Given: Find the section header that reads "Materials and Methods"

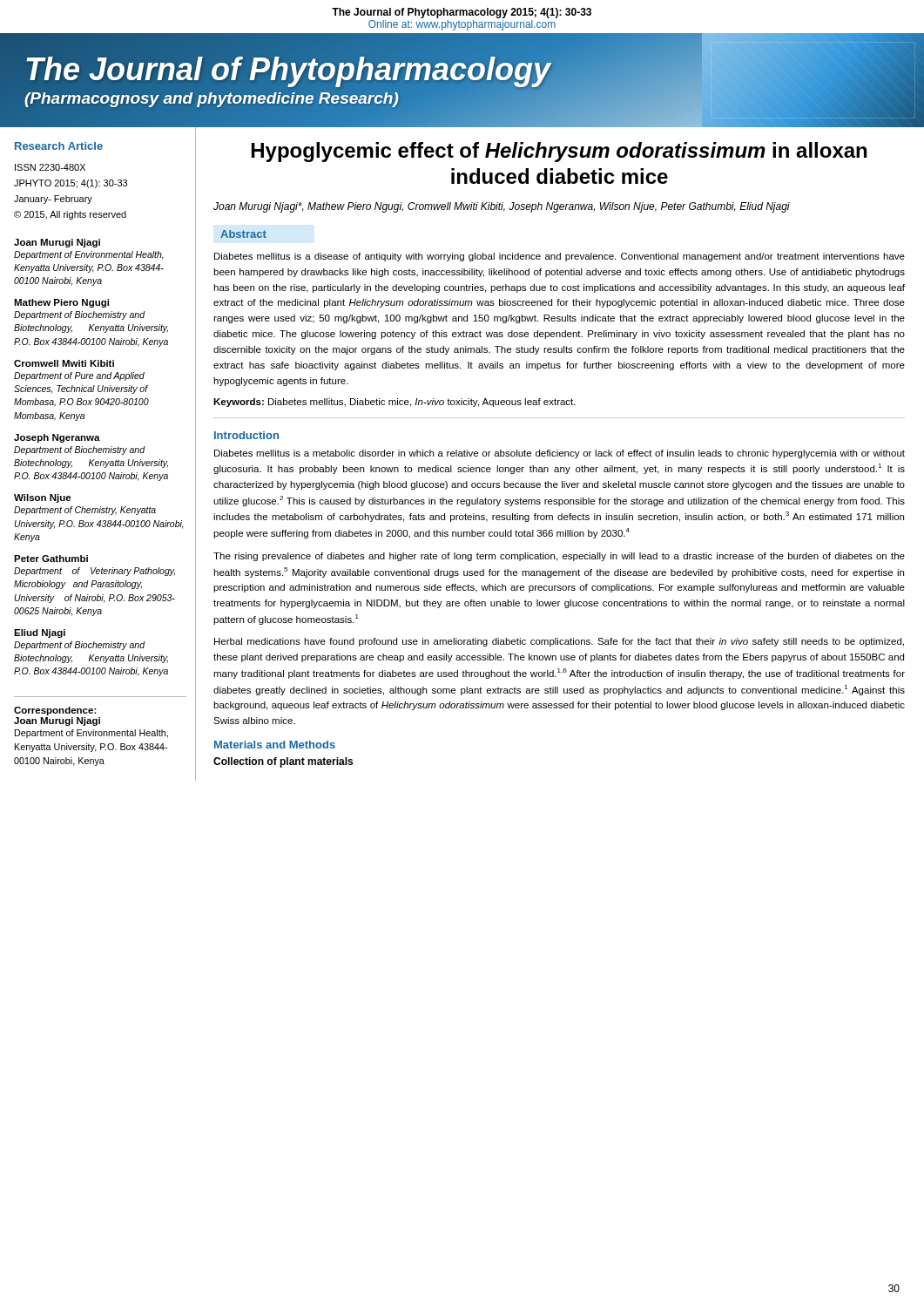Looking at the screenshot, I should (x=274, y=745).
